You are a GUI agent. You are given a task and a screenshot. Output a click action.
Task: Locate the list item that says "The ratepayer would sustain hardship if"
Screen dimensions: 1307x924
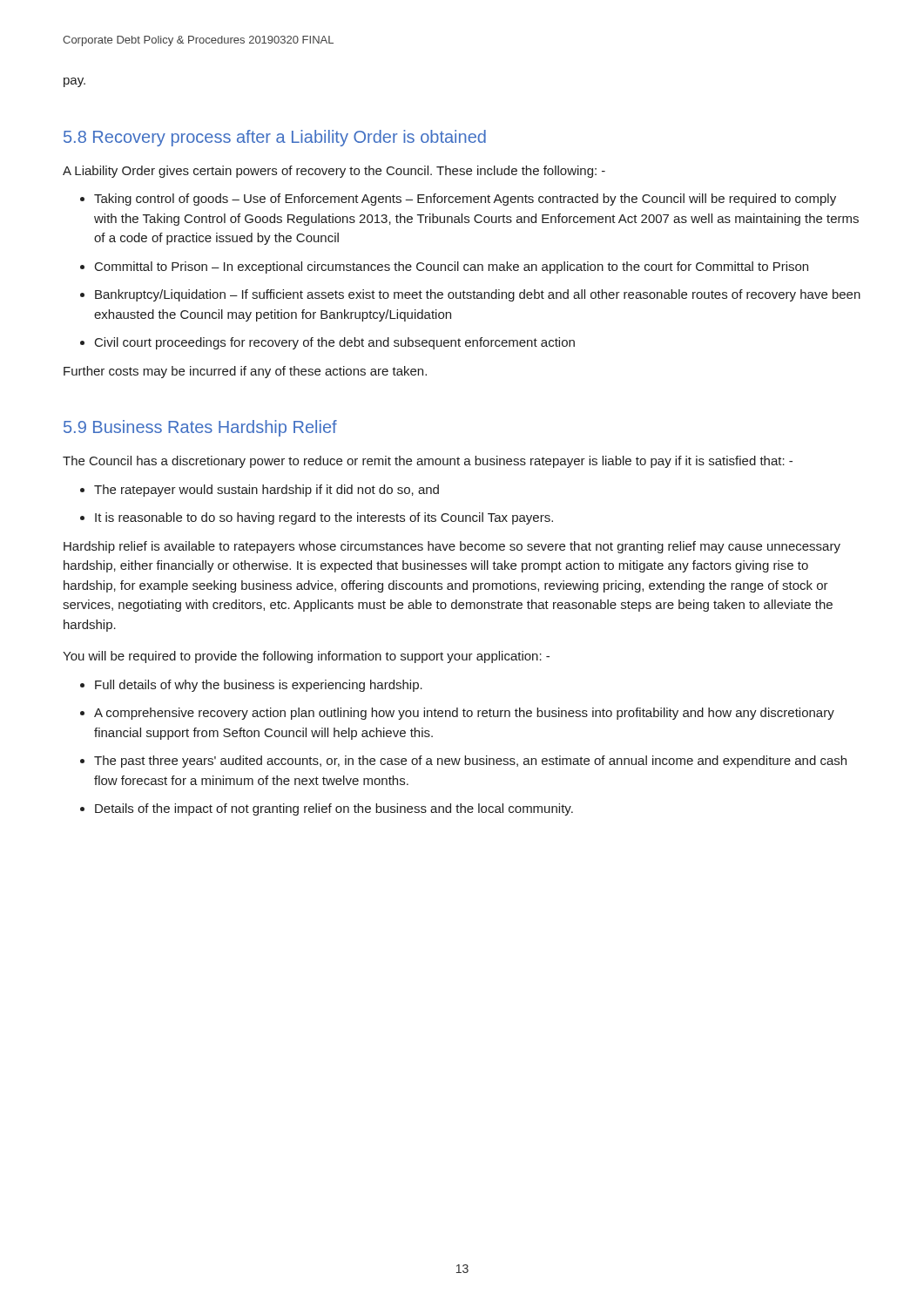tap(260, 491)
